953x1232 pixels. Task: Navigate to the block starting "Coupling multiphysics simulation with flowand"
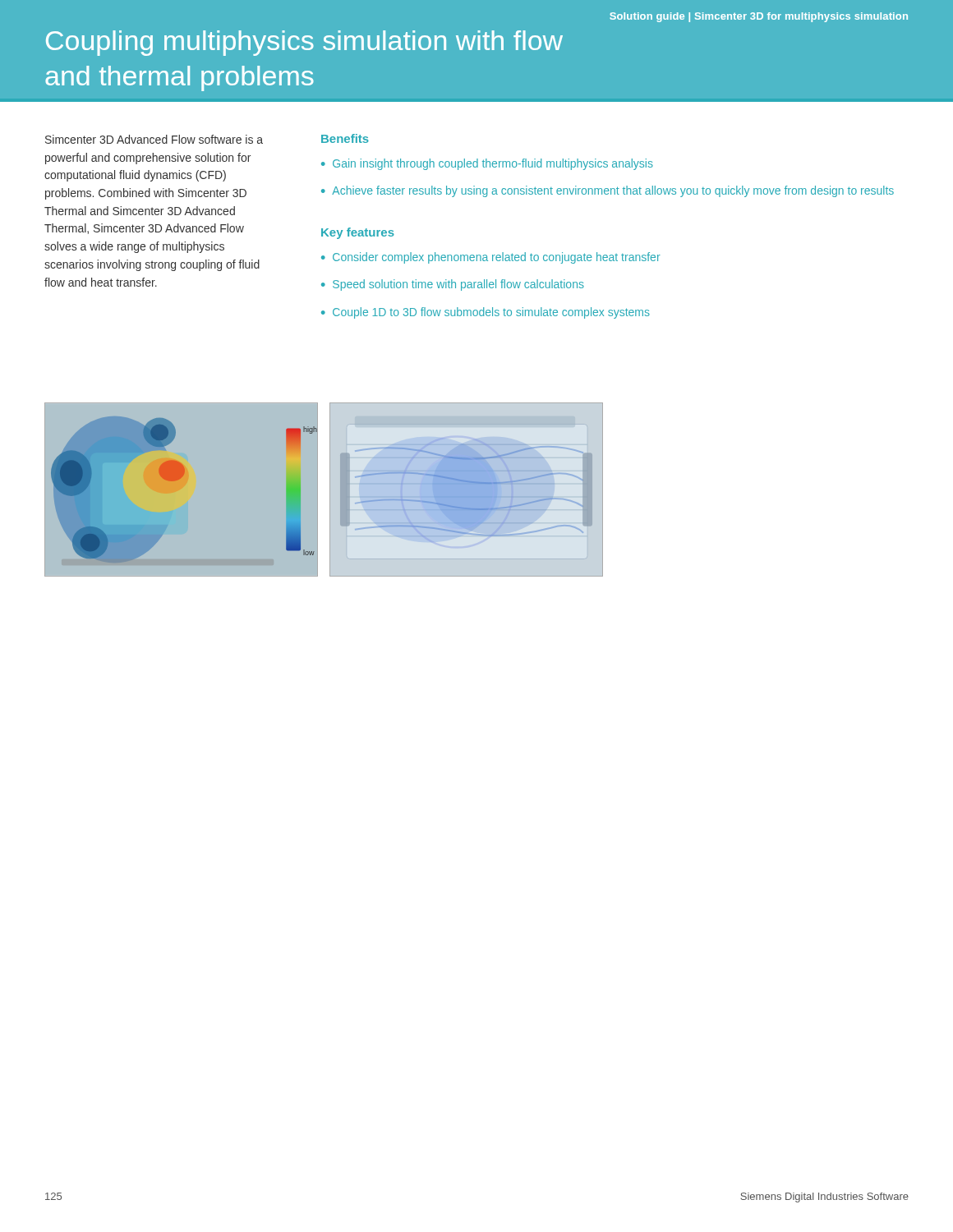coord(332,58)
